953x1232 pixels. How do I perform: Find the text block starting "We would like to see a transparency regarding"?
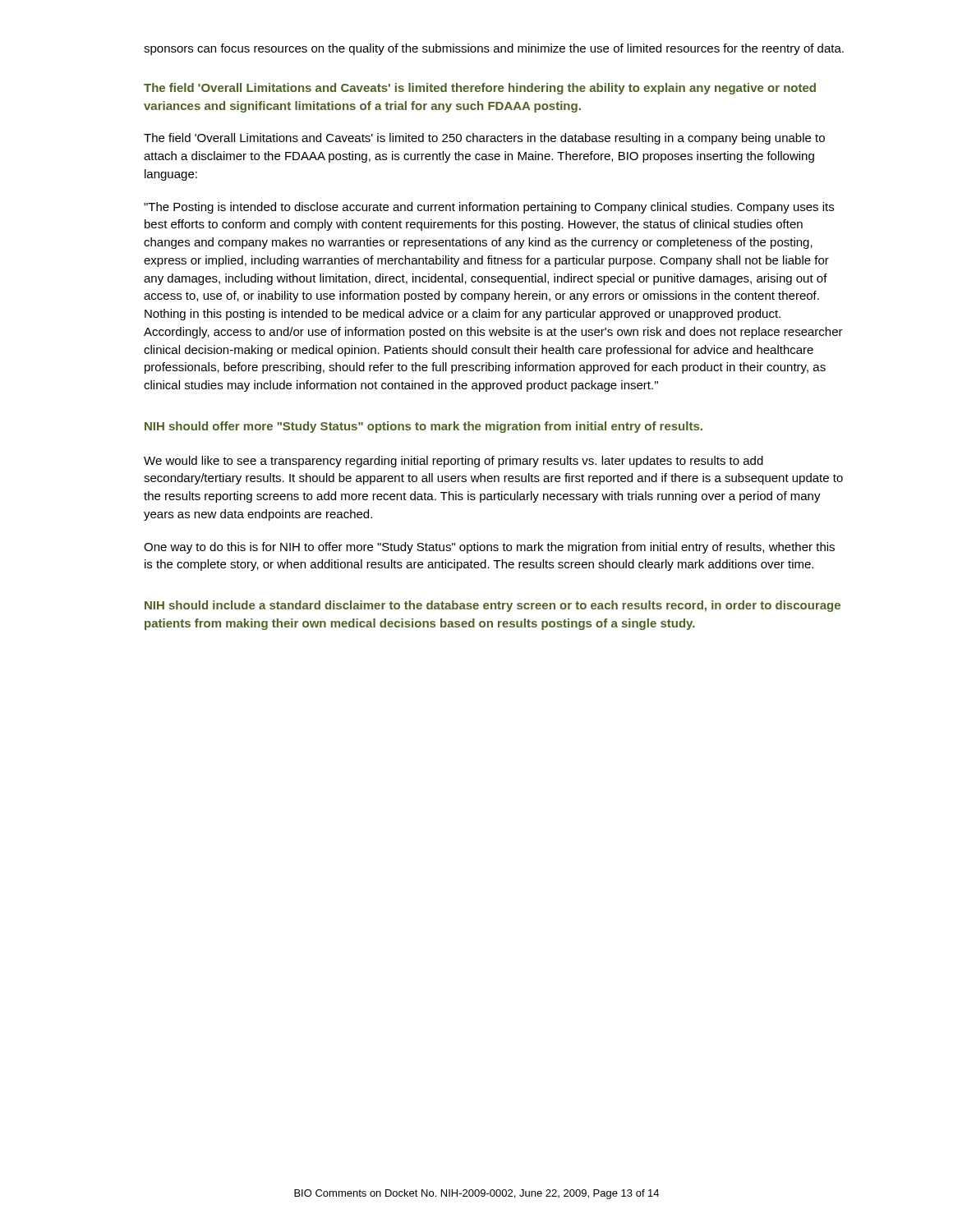[494, 487]
